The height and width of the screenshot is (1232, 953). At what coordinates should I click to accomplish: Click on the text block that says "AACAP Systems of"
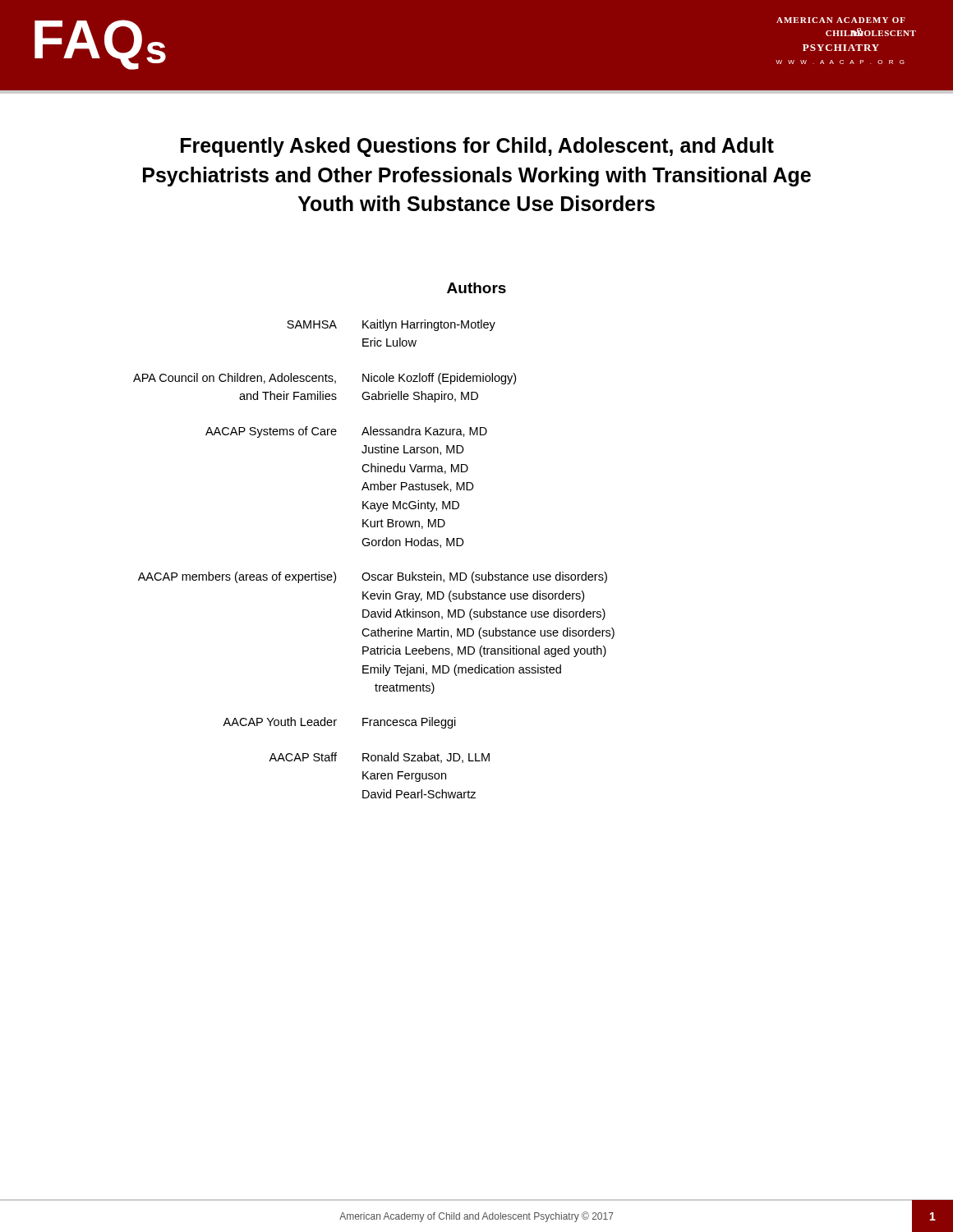pyautogui.click(x=476, y=487)
